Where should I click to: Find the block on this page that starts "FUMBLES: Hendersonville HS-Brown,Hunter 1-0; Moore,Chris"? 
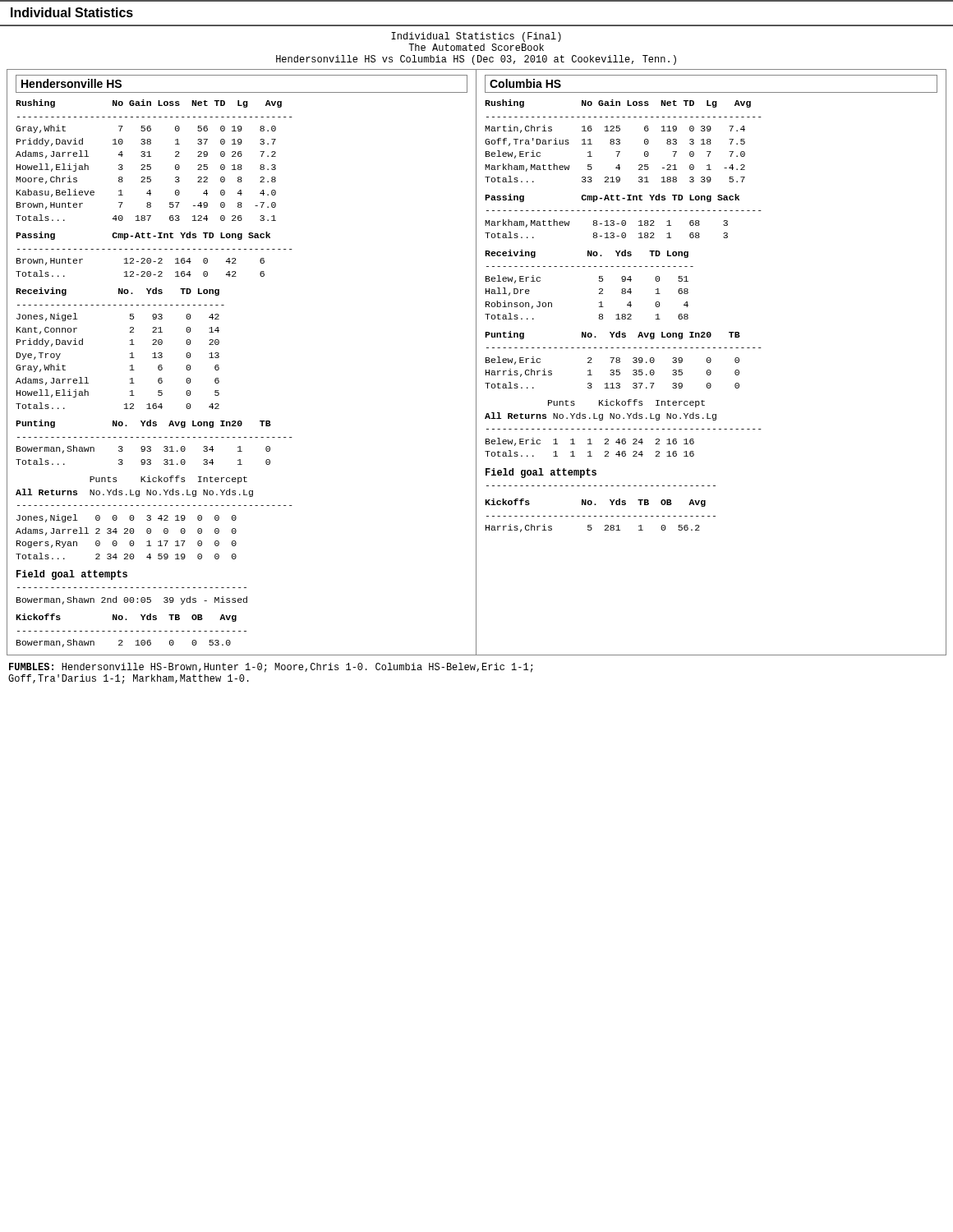(x=271, y=673)
